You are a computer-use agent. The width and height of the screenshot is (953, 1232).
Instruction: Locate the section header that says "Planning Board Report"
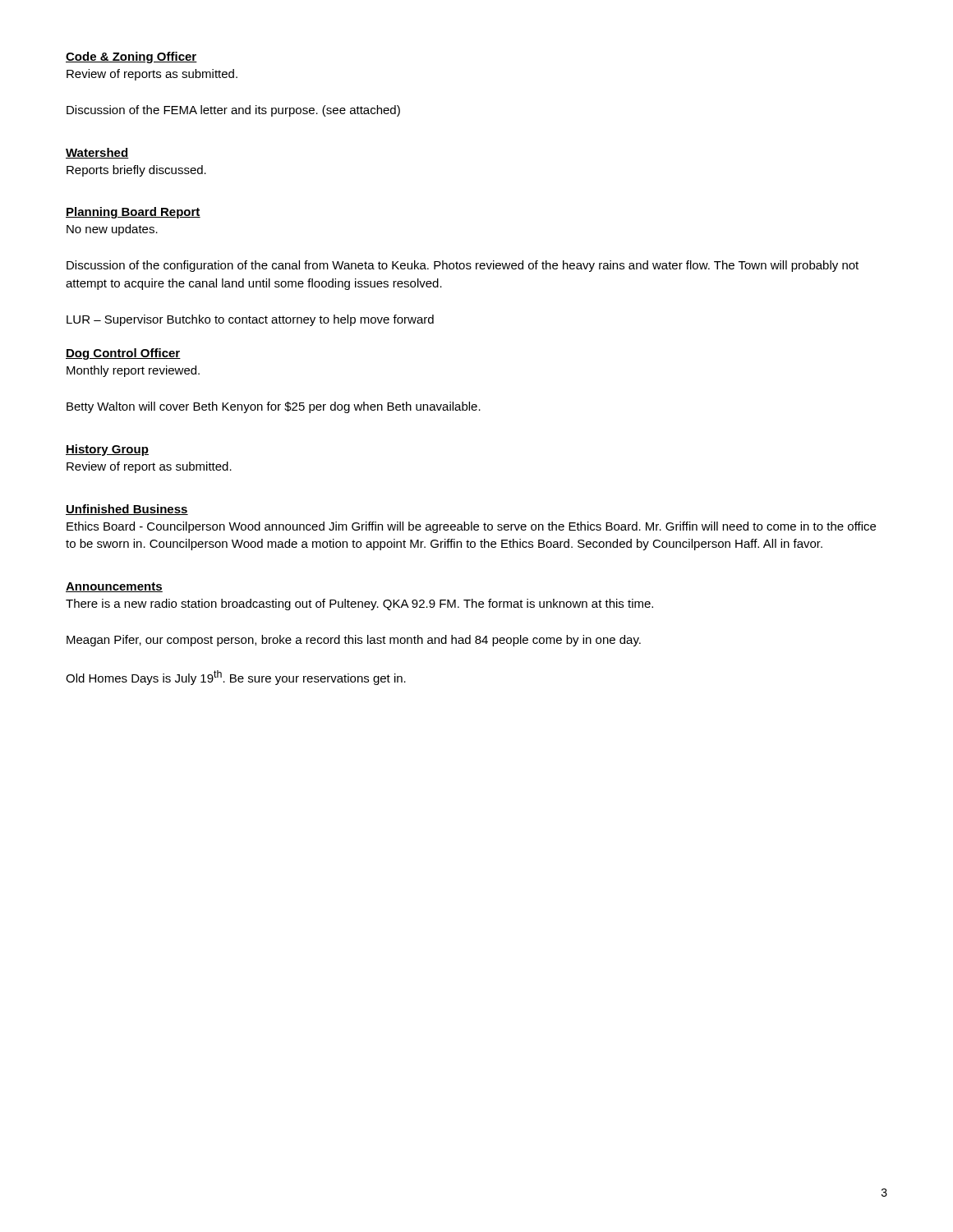point(133,212)
